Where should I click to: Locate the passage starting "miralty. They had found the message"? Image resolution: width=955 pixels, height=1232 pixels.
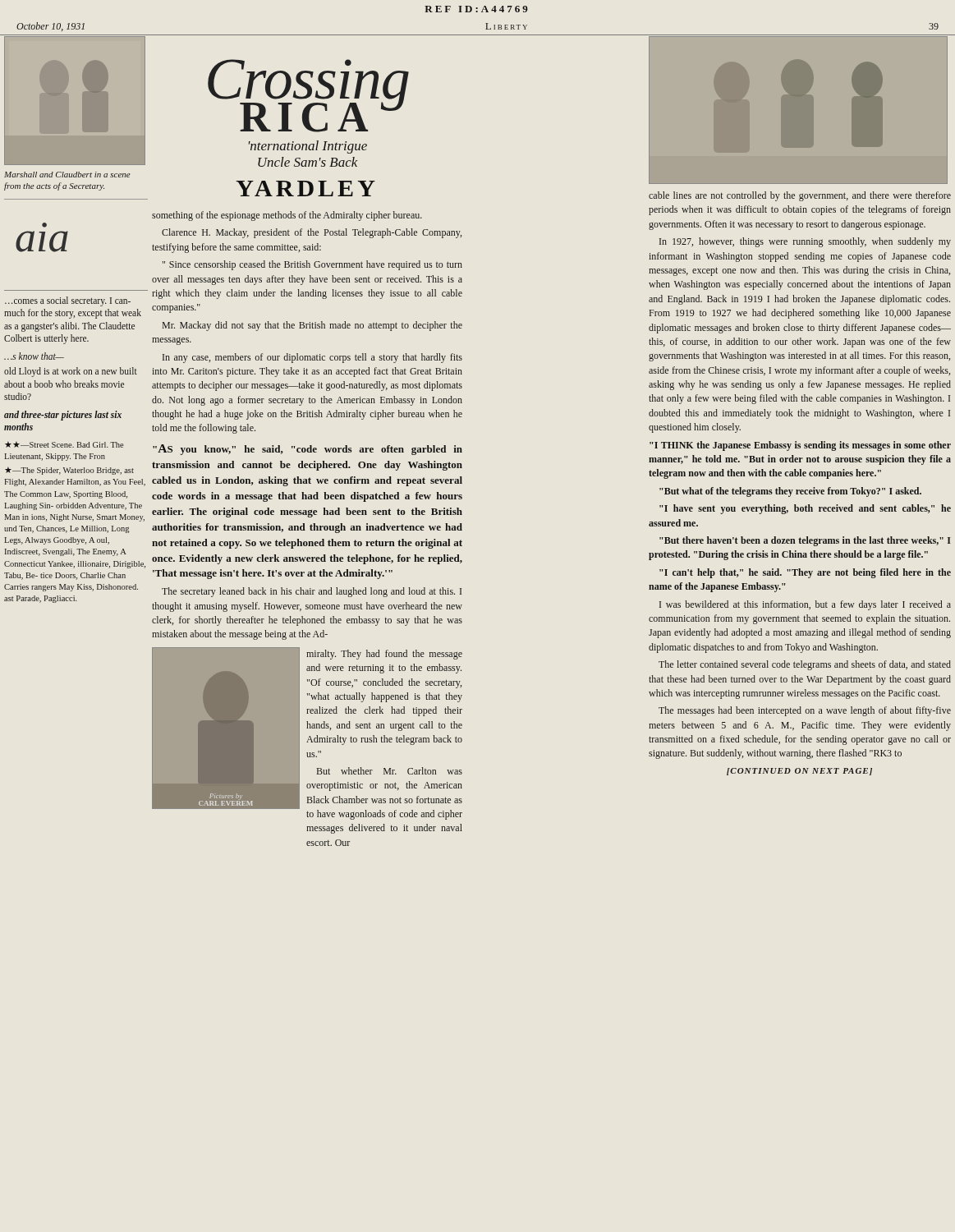(384, 749)
